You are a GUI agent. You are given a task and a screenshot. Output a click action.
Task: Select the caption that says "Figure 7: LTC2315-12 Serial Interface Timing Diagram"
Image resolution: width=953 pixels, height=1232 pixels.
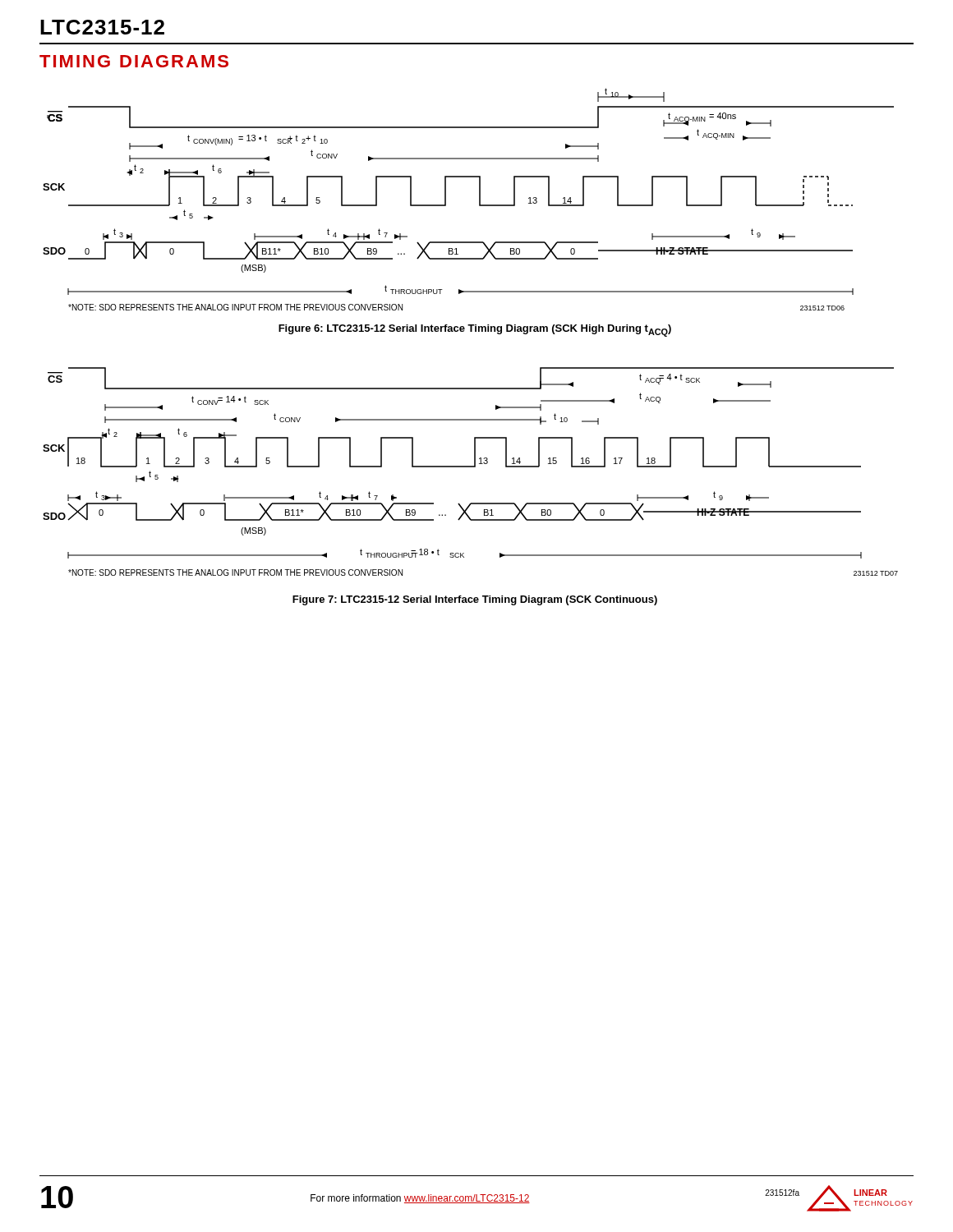click(475, 599)
